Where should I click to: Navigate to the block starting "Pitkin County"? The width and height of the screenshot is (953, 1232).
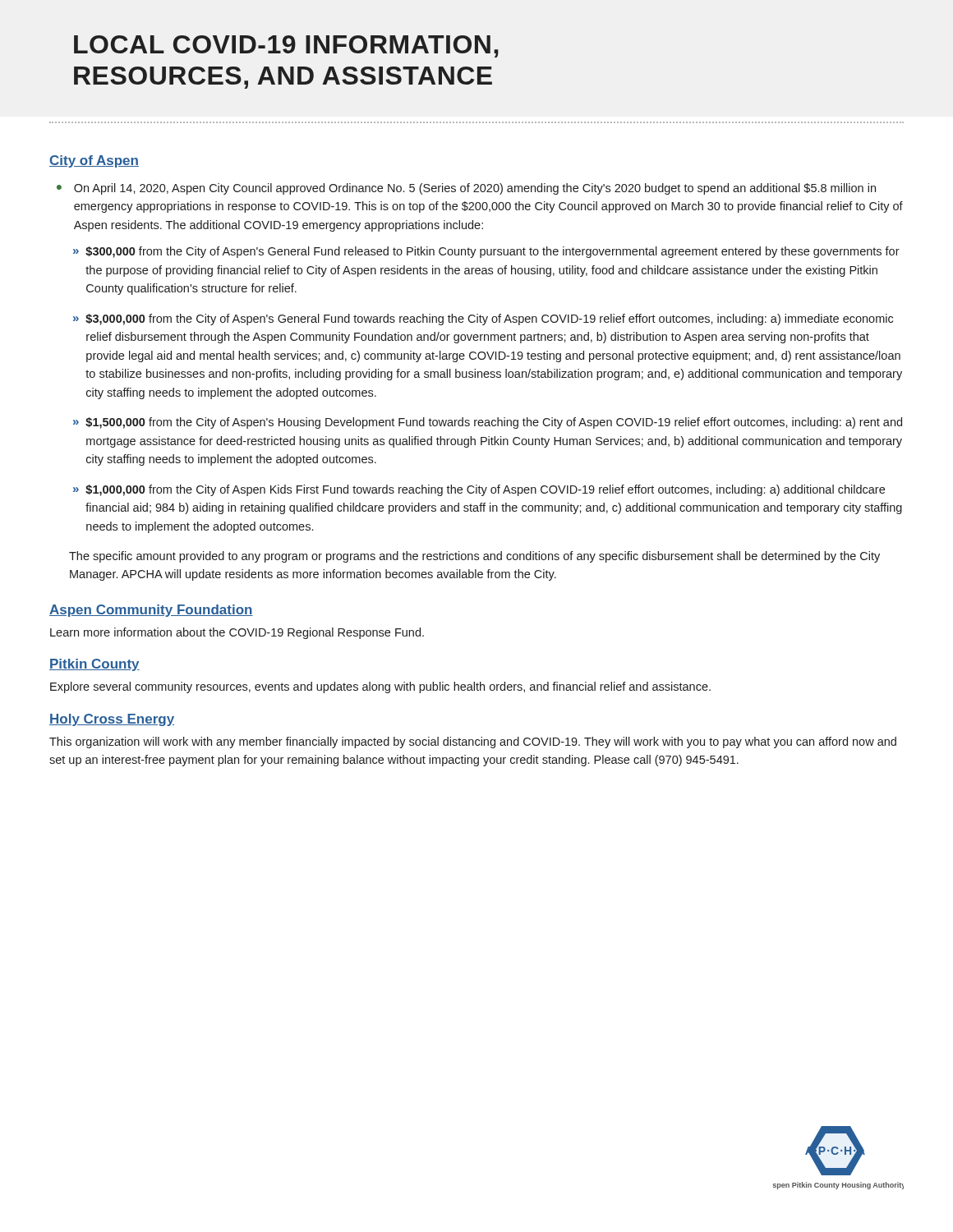94,664
